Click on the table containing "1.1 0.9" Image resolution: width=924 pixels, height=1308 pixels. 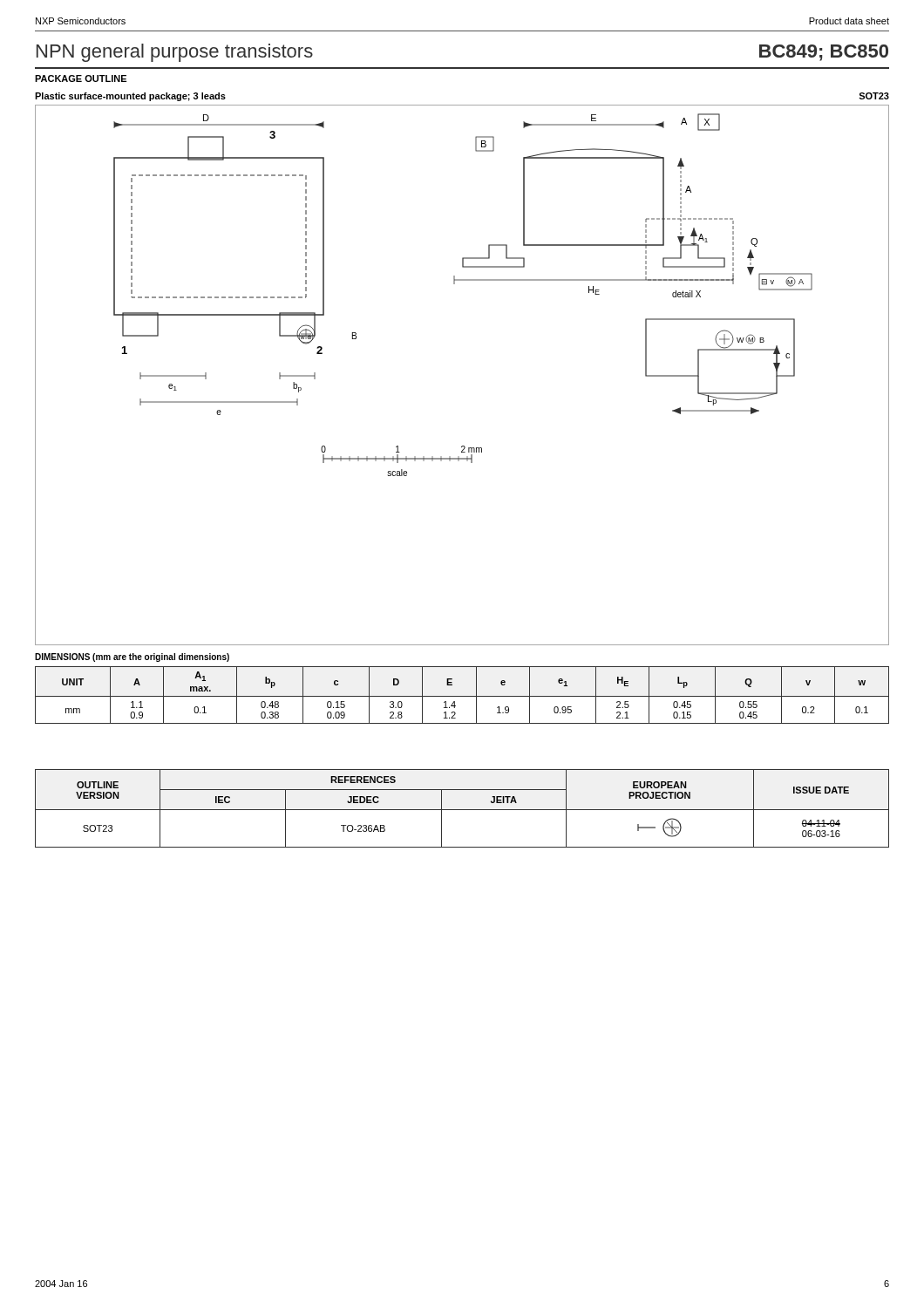[x=462, y=695]
